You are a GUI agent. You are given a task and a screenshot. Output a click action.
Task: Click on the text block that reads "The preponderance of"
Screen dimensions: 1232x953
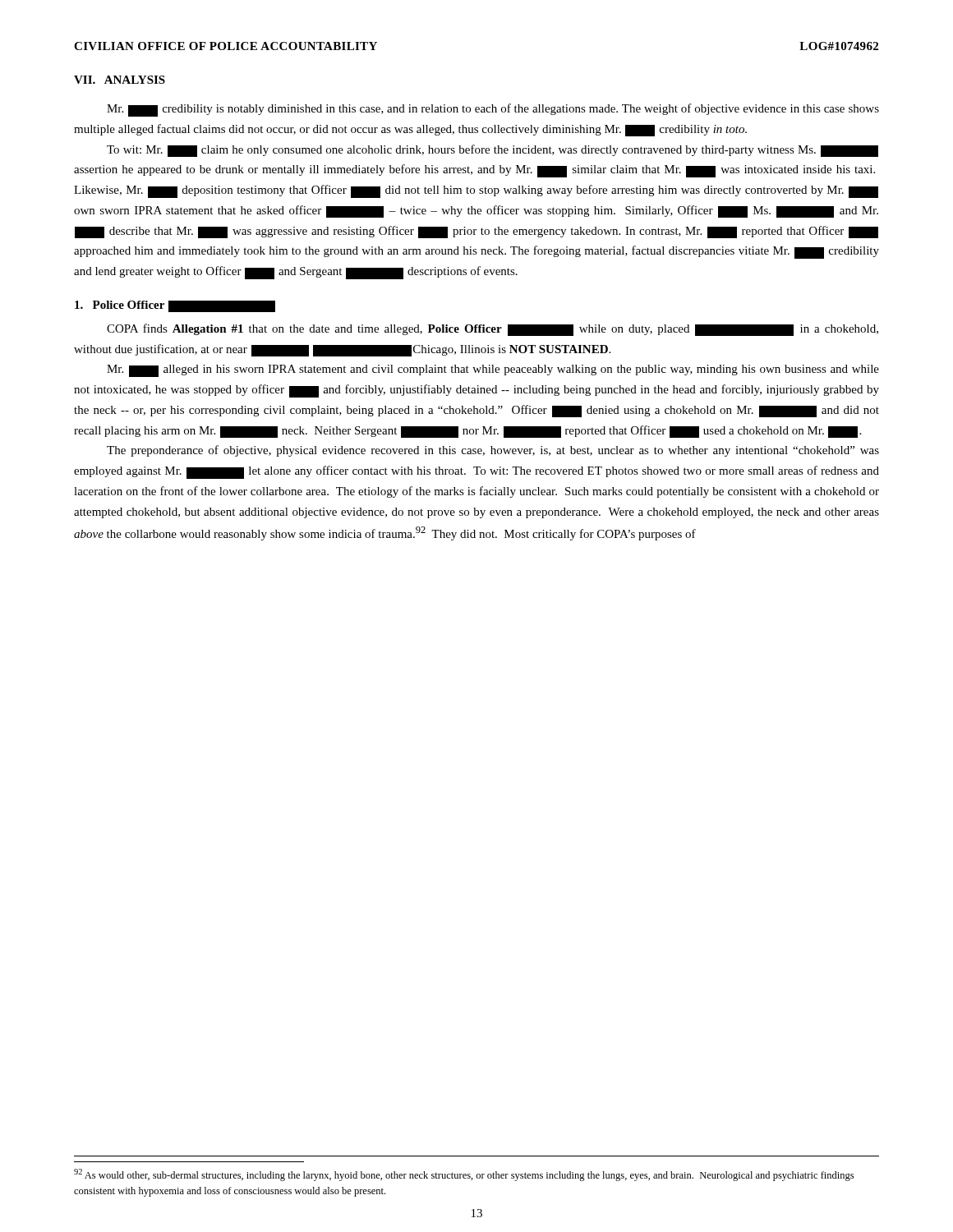[x=476, y=492]
